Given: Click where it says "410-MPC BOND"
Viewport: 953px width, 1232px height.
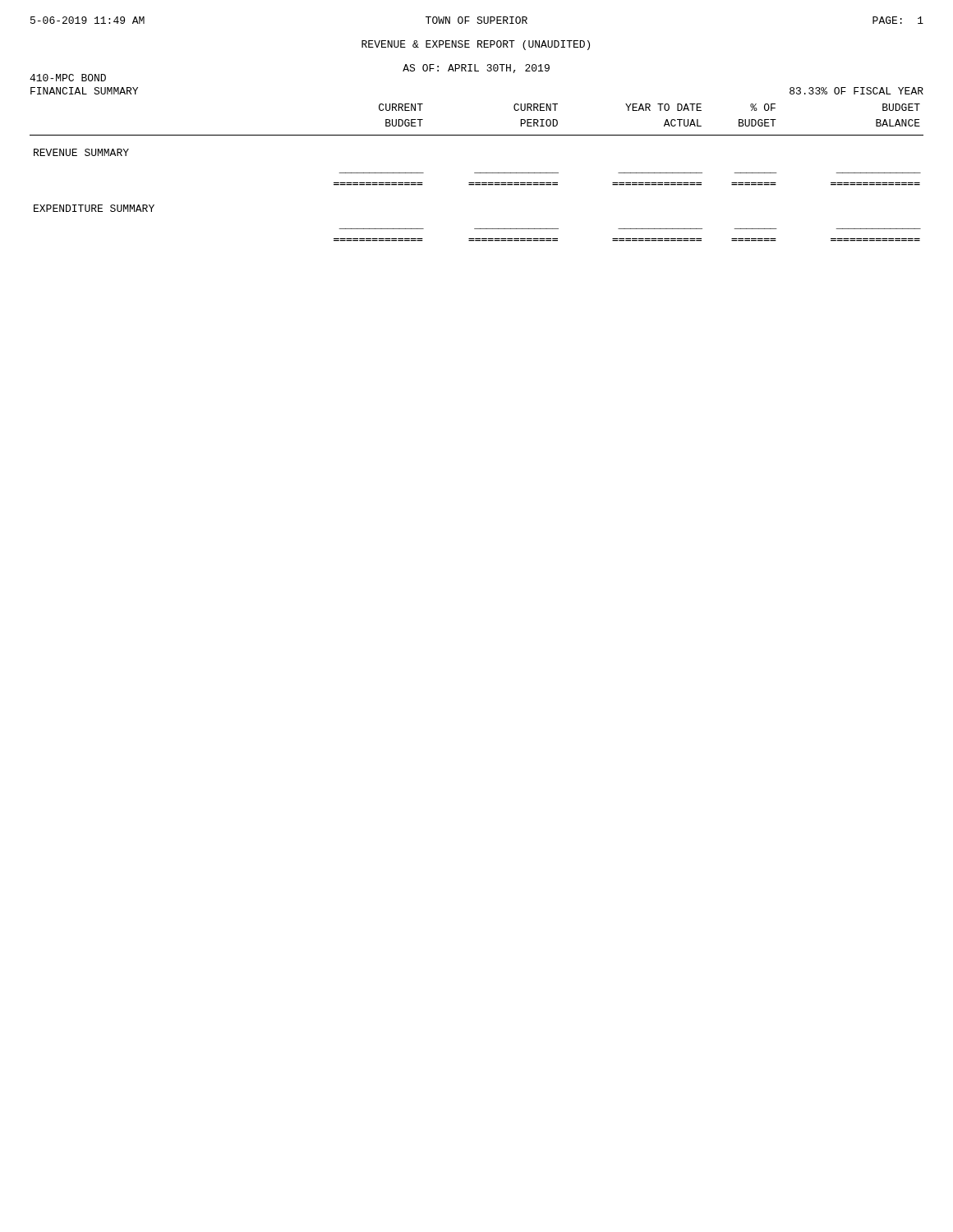Looking at the screenshot, I should click(x=68, y=78).
